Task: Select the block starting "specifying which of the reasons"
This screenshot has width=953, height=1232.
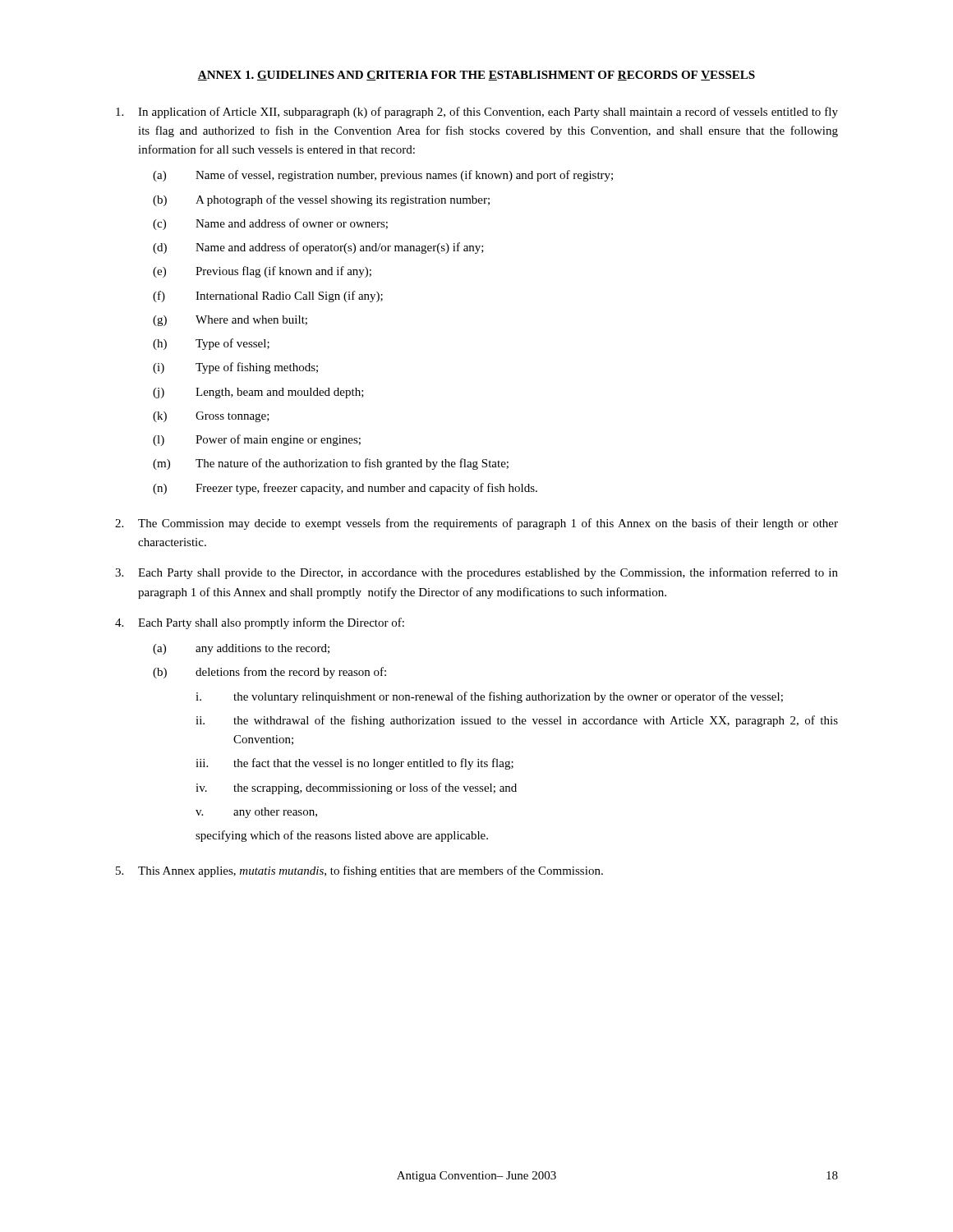Action: 342,835
